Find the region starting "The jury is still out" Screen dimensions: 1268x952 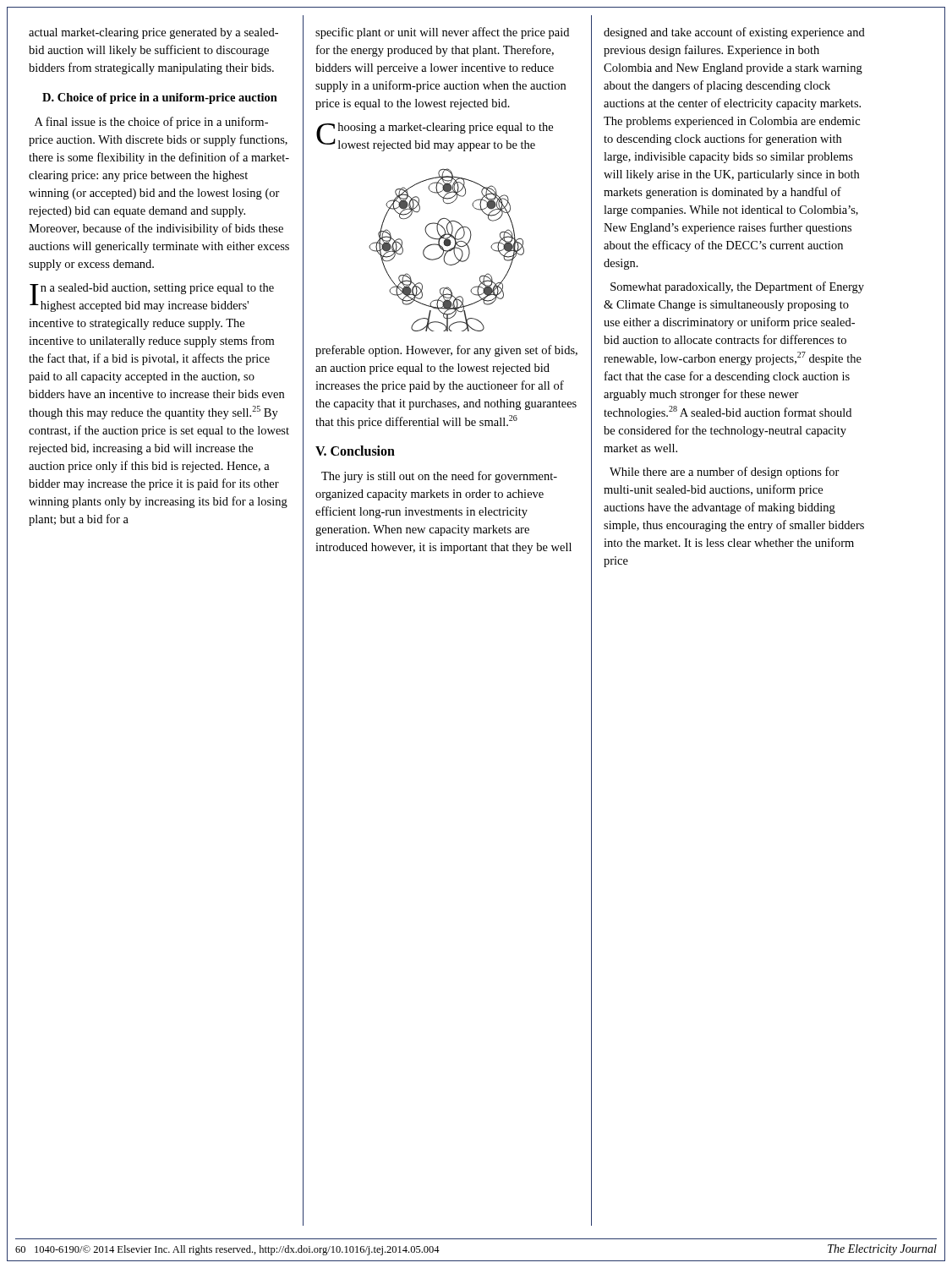(447, 512)
